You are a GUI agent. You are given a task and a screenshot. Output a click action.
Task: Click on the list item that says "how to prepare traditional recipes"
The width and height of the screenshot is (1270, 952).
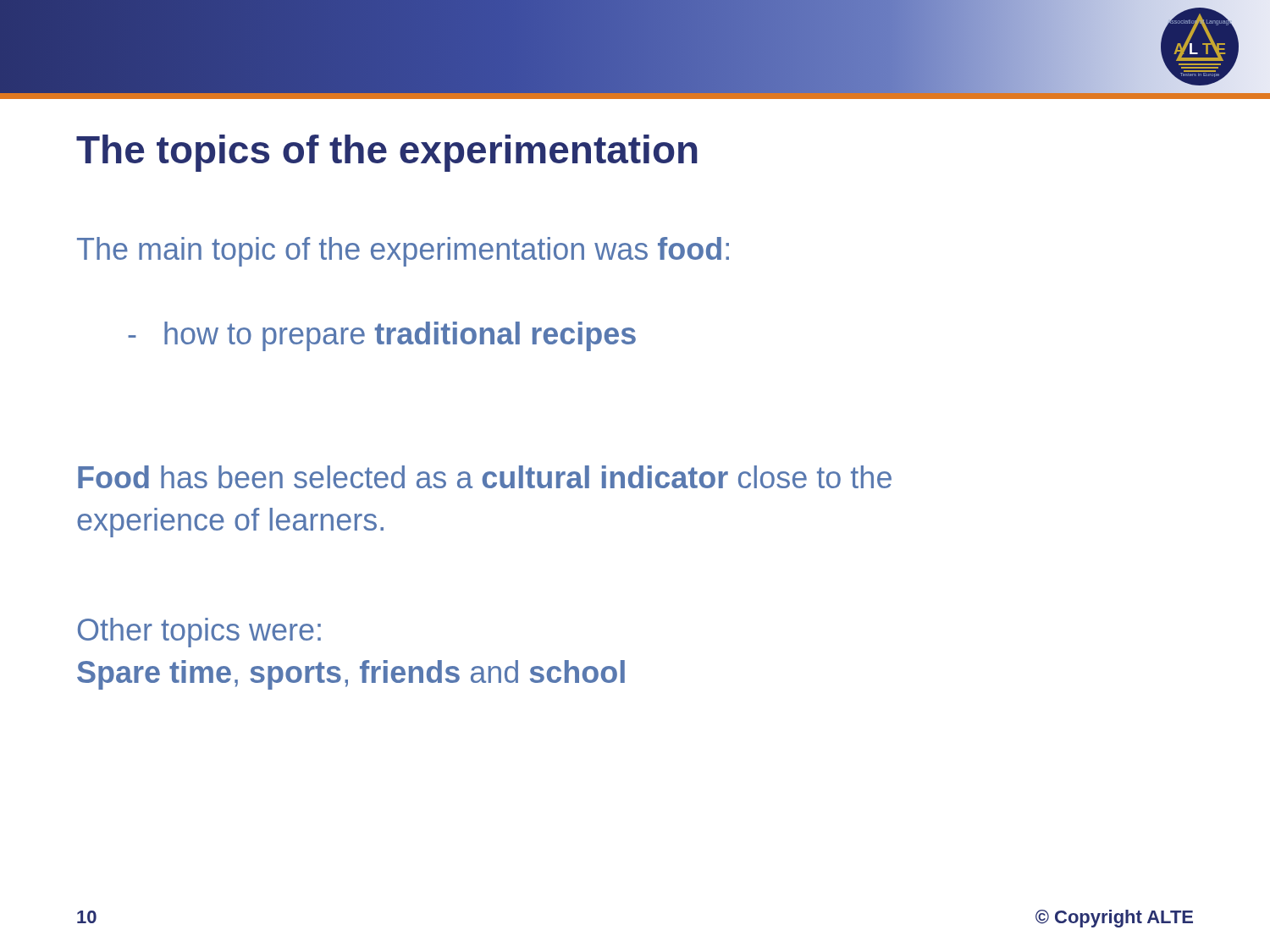382,334
